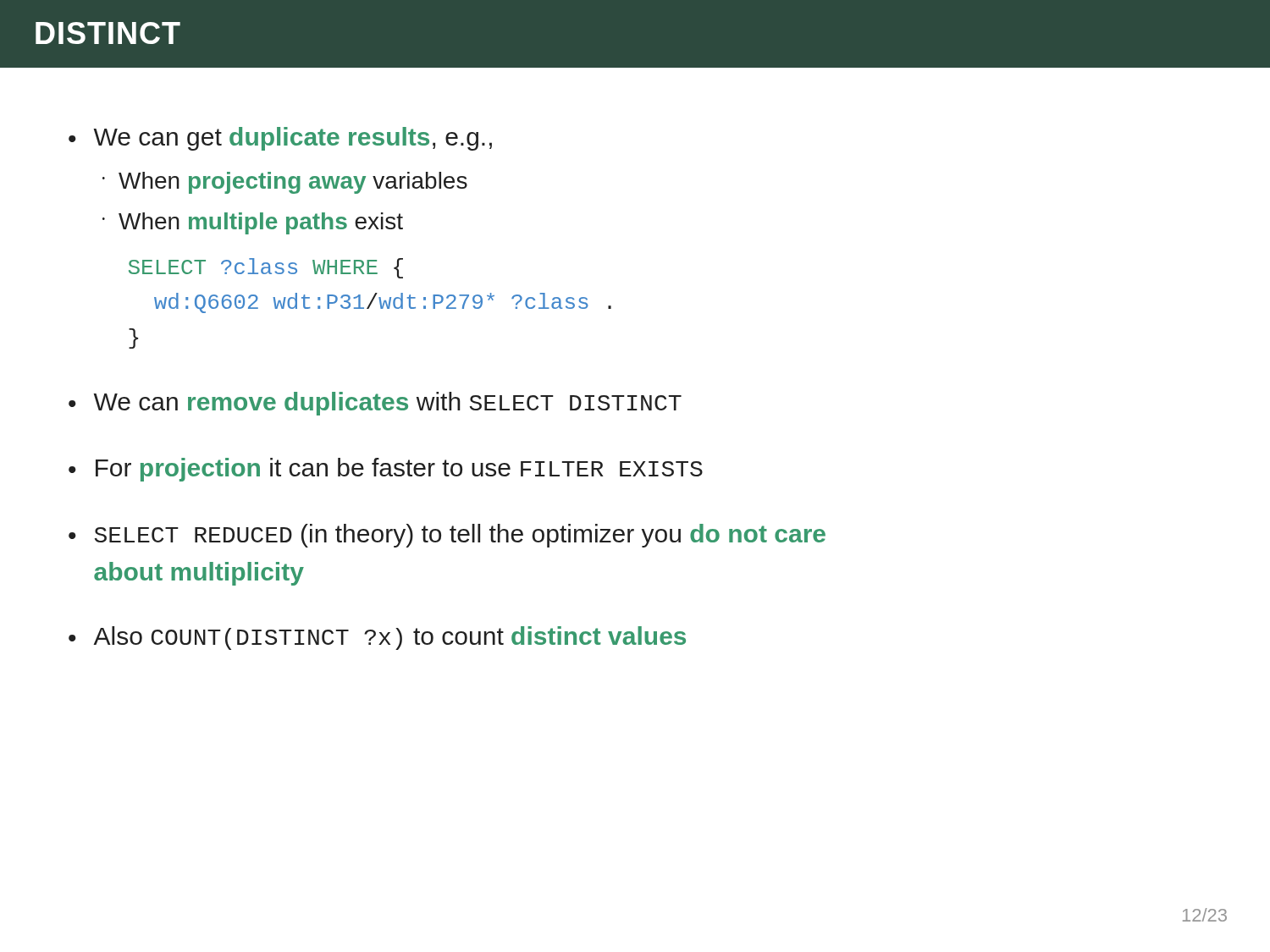Click on the formula containing "SELECT ?class WHERE { wd:Q6602 wdt:P31/wdt:P279* ?class"

pos(372,303)
